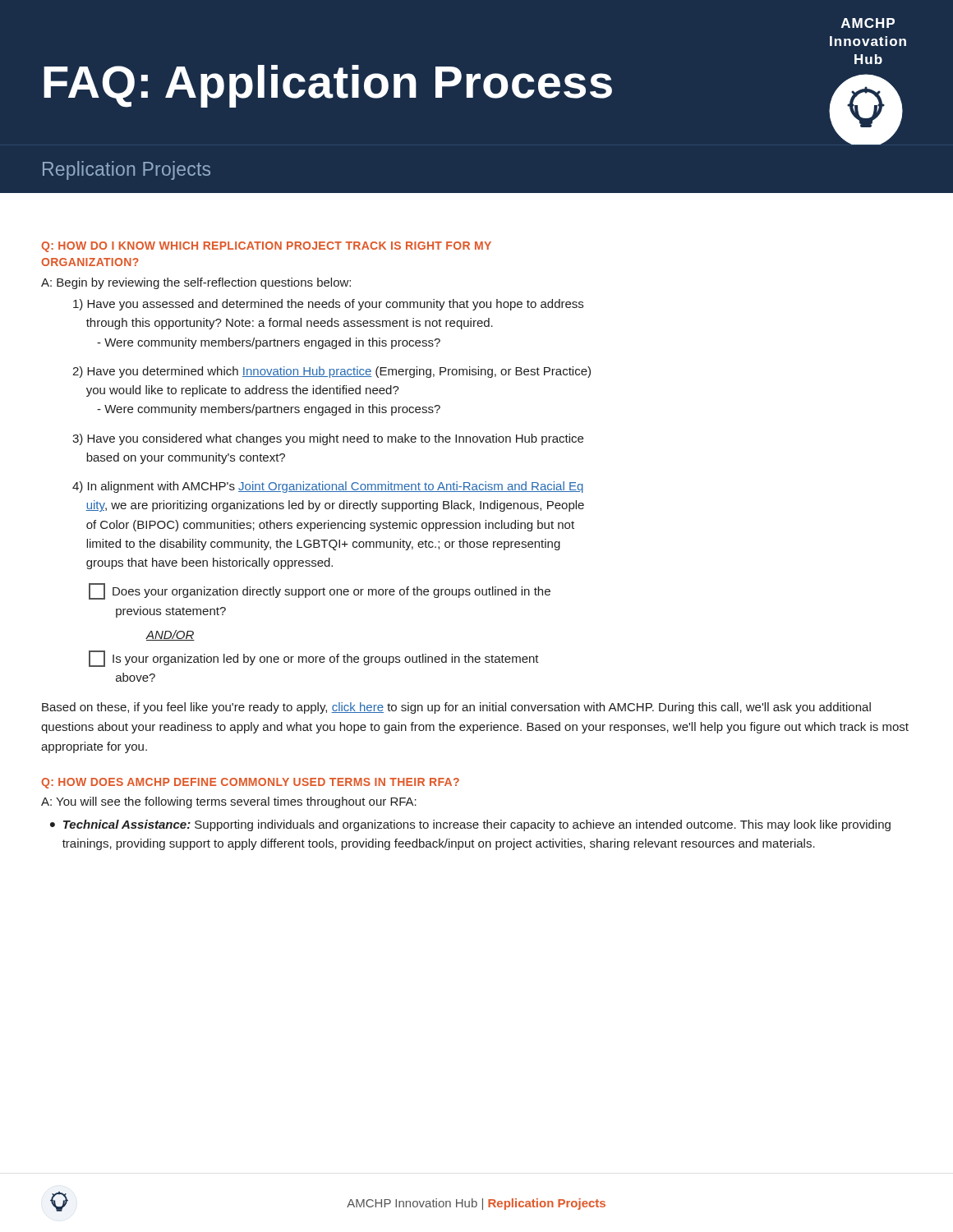Find the block starting "2) Have you determined"
Viewport: 953px width, 1232px height.
(332, 391)
